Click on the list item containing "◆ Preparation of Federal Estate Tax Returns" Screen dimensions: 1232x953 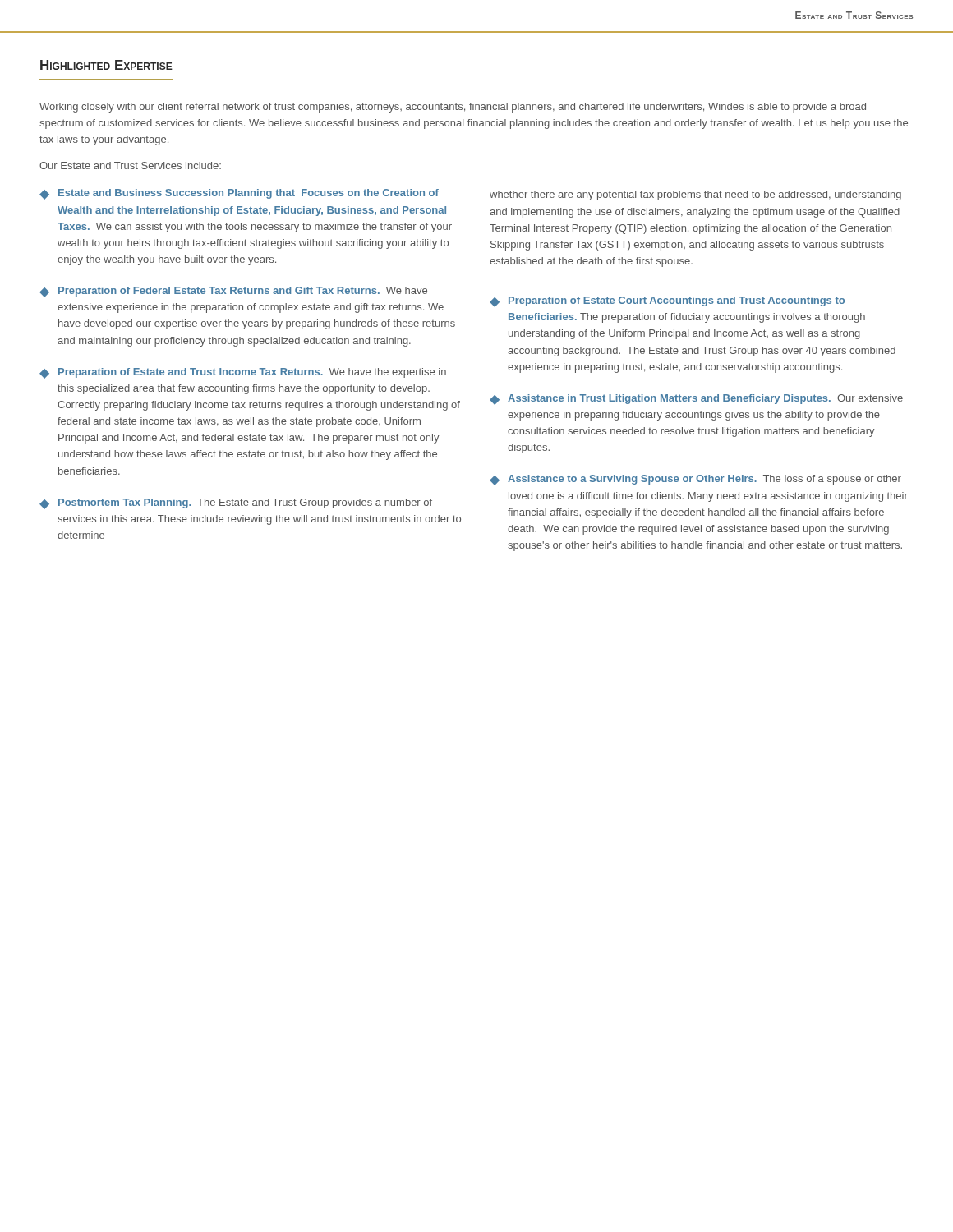[x=251, y=316]
